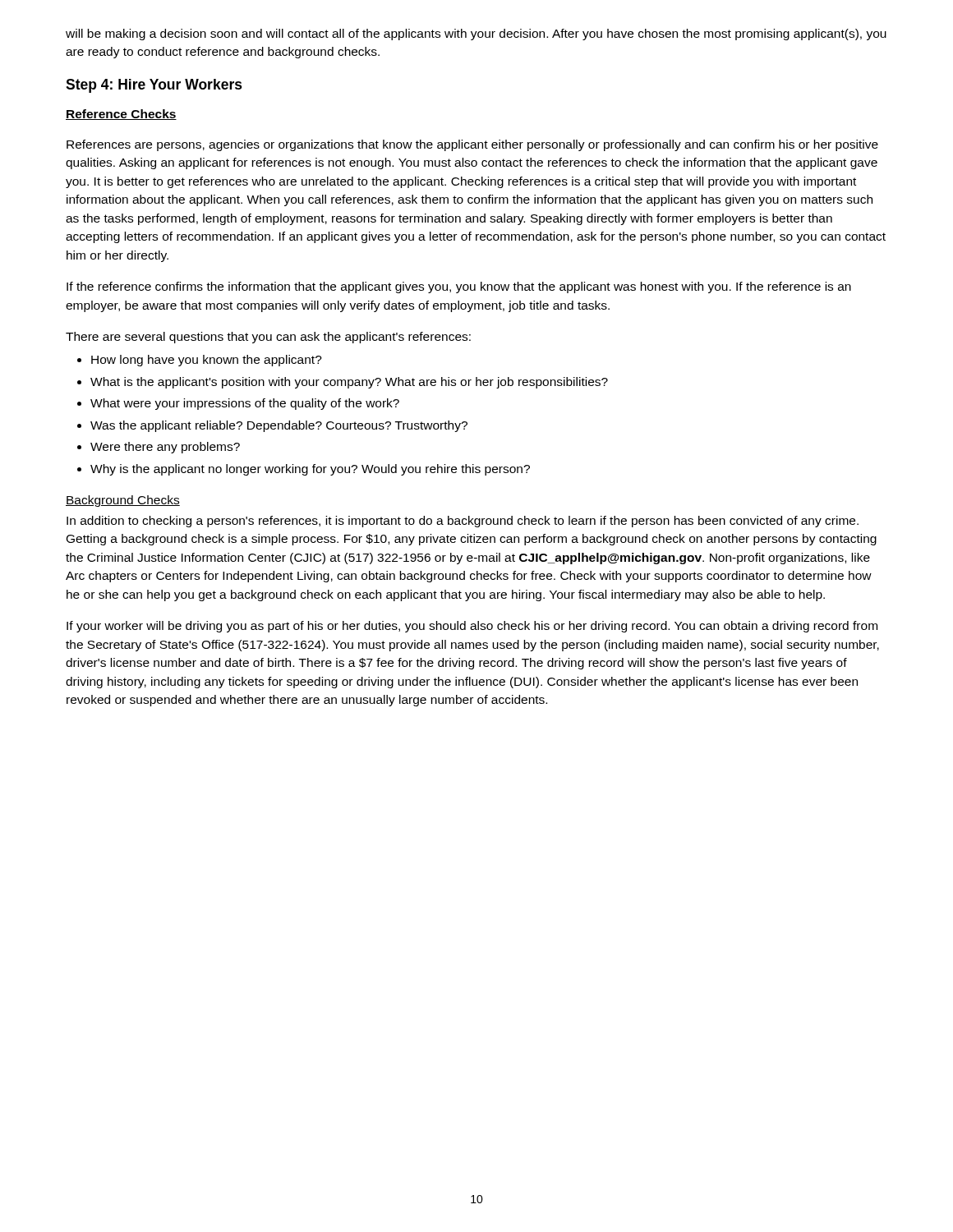The image size is (953, 1232).
Task: Where is the passage that starts "In addition to checking"?
Action: (x=471, y=557)
